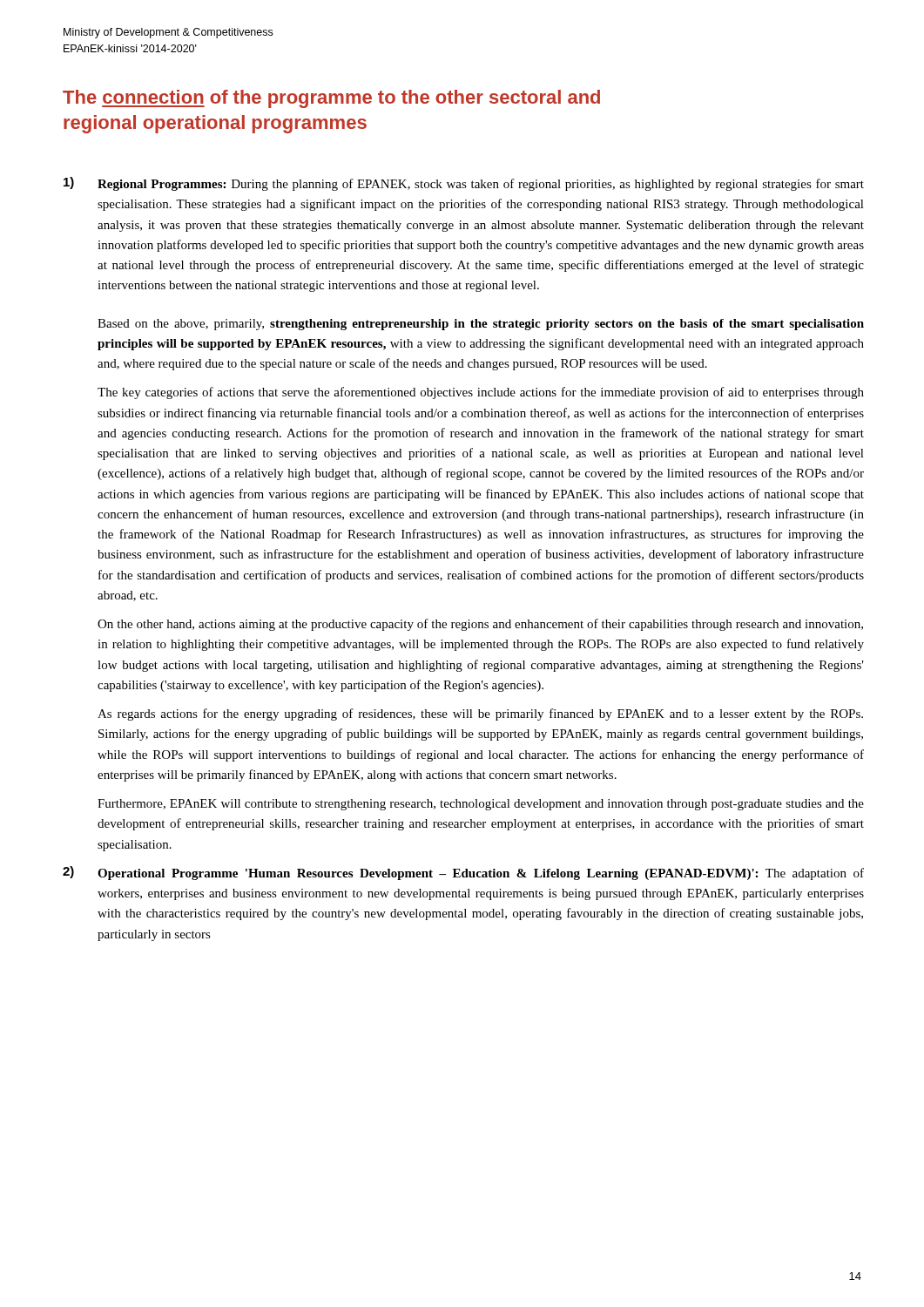Click the passage that begins "Furthermore, EPAnEK will"
Viewport: 924px width, 1307px height.
pyautogui.click(x=481, y=824)
